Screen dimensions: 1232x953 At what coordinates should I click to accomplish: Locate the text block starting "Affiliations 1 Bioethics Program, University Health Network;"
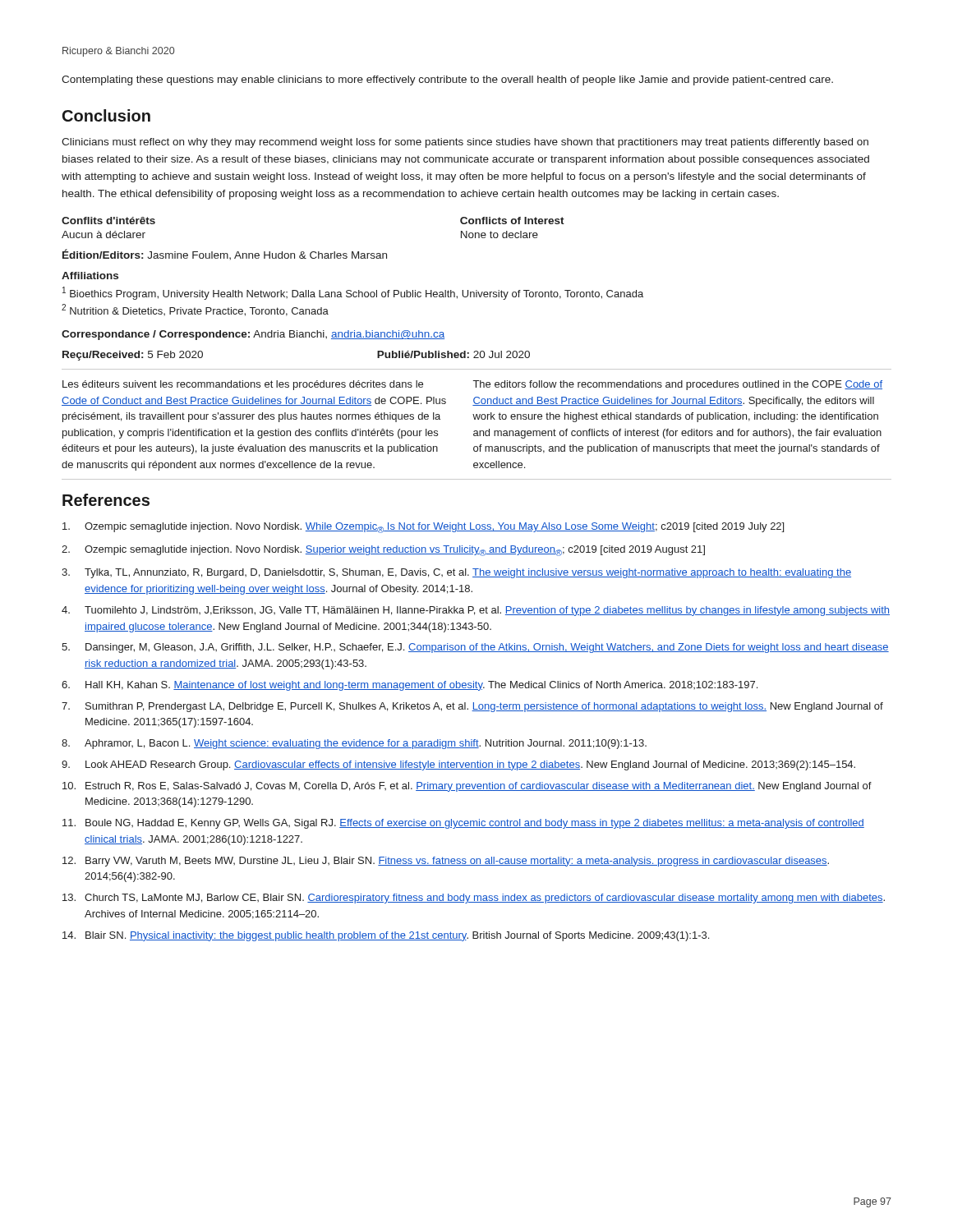pyautogui.click(x=476, y=294)
